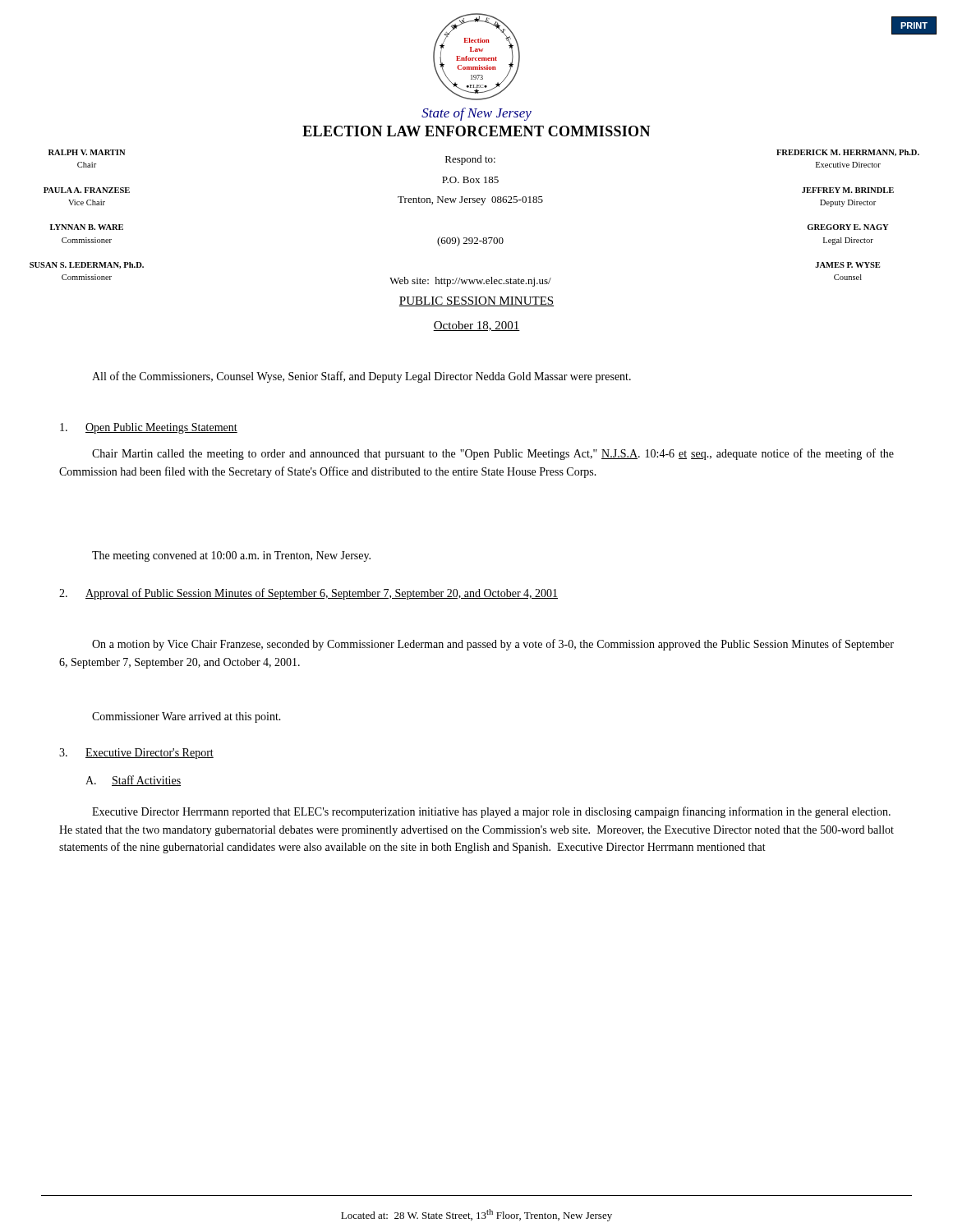Locate the text "A. Staff Activities"
953x1232 pixels.
click(133, 781)
